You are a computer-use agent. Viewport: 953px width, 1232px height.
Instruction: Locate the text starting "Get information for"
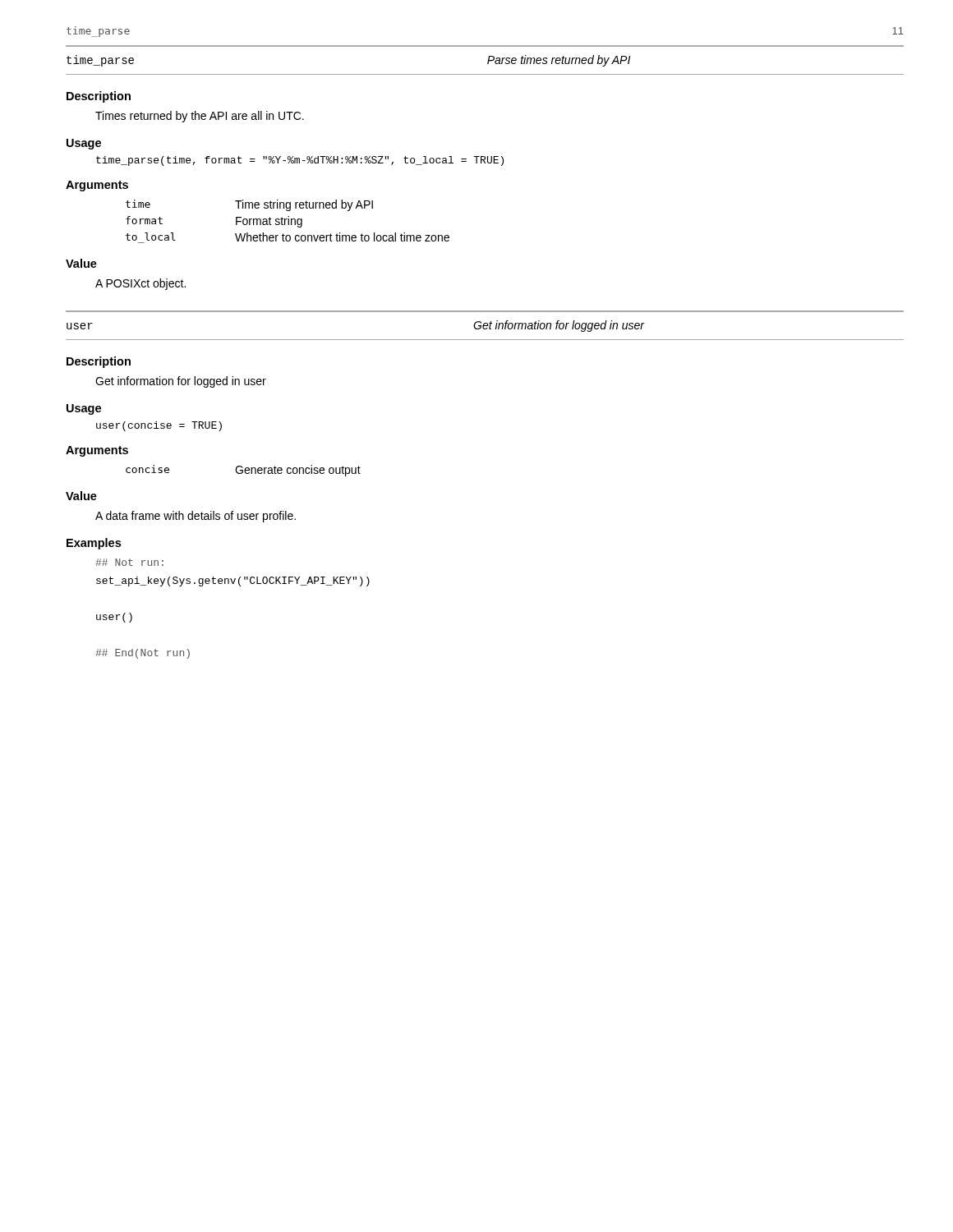tap(181, 381)
